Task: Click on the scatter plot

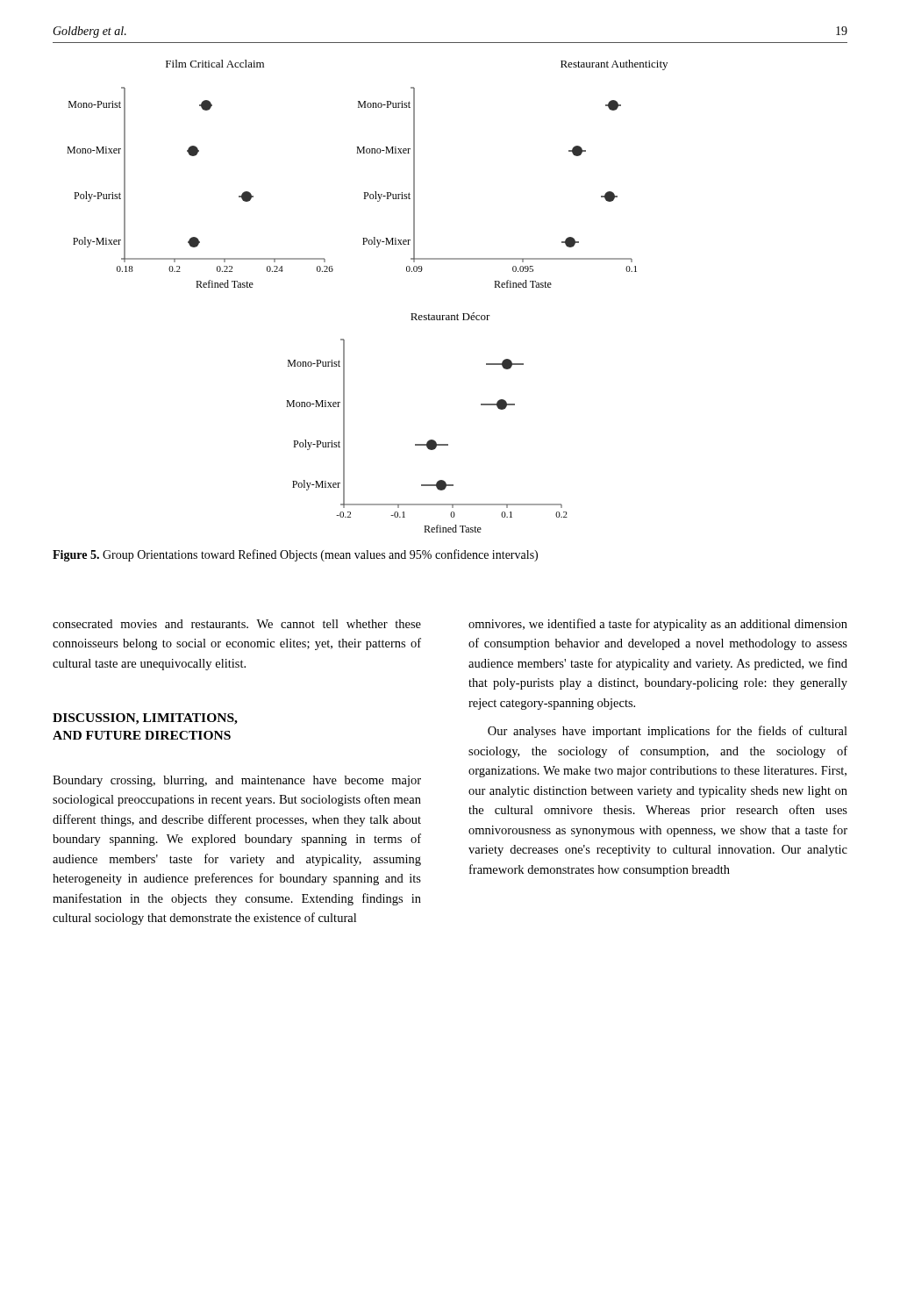Action: pos(450,294)
